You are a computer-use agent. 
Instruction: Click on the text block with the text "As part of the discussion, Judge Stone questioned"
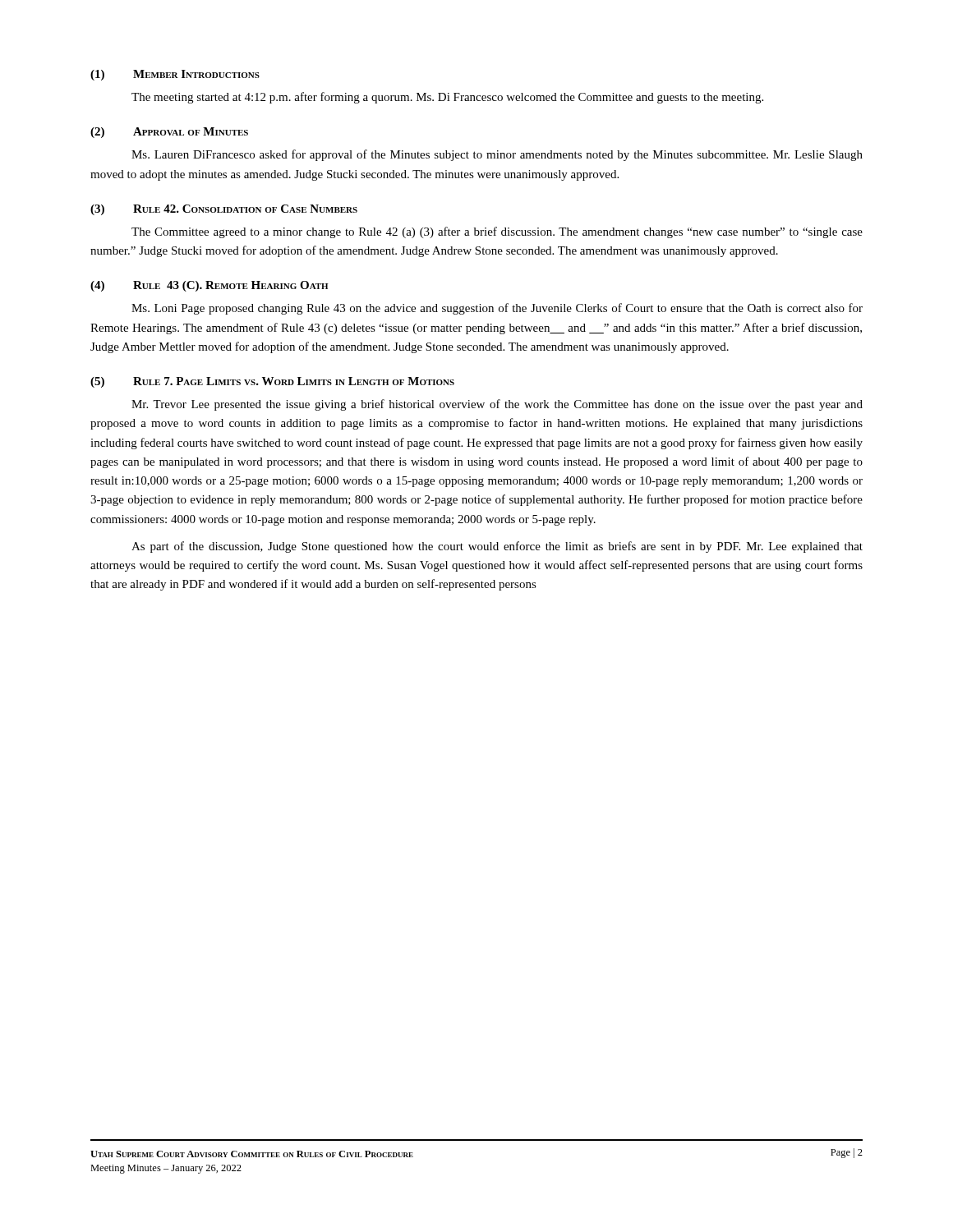point(476,565)
